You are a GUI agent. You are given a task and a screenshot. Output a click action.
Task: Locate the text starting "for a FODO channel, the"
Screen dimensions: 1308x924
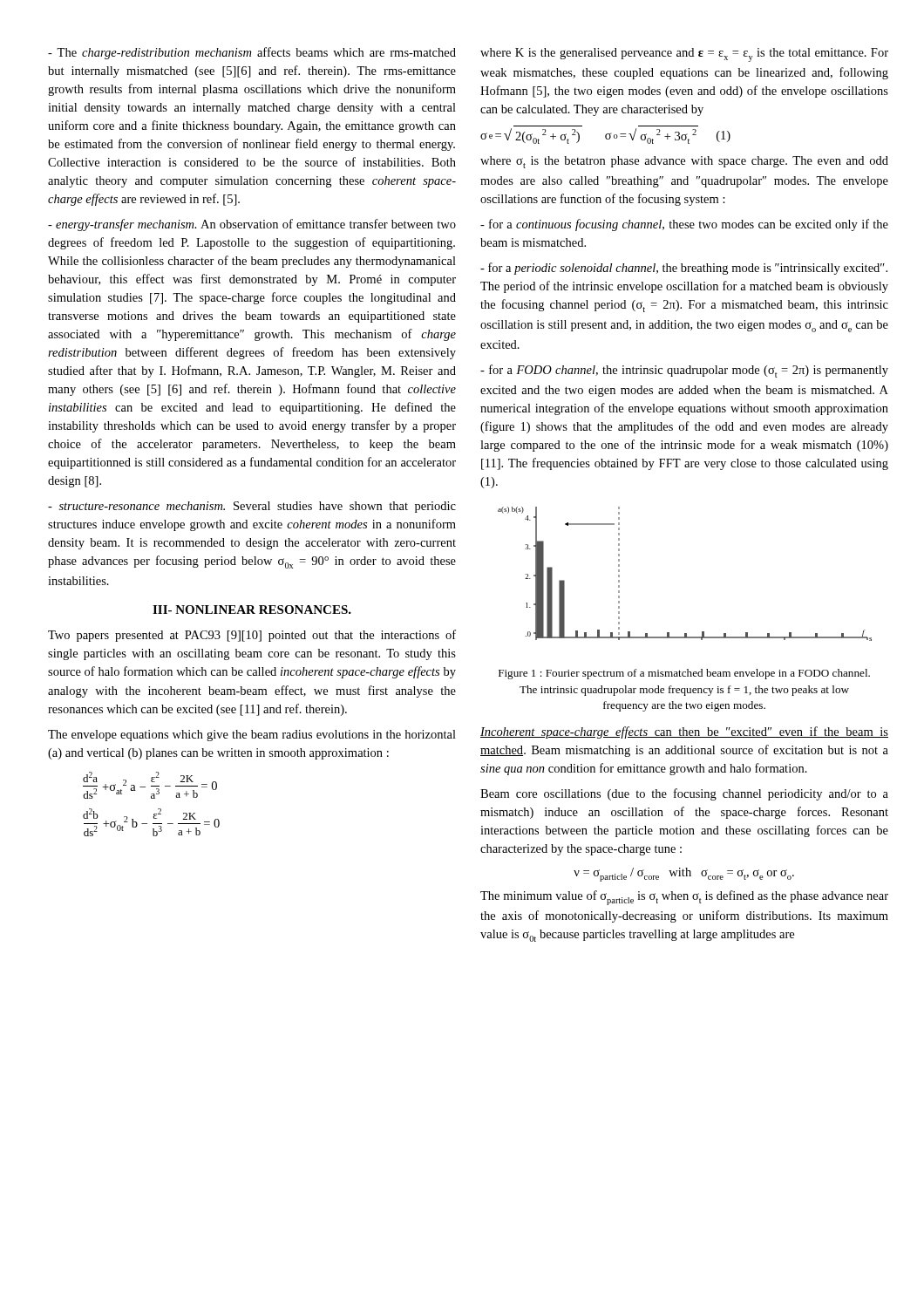684,426
